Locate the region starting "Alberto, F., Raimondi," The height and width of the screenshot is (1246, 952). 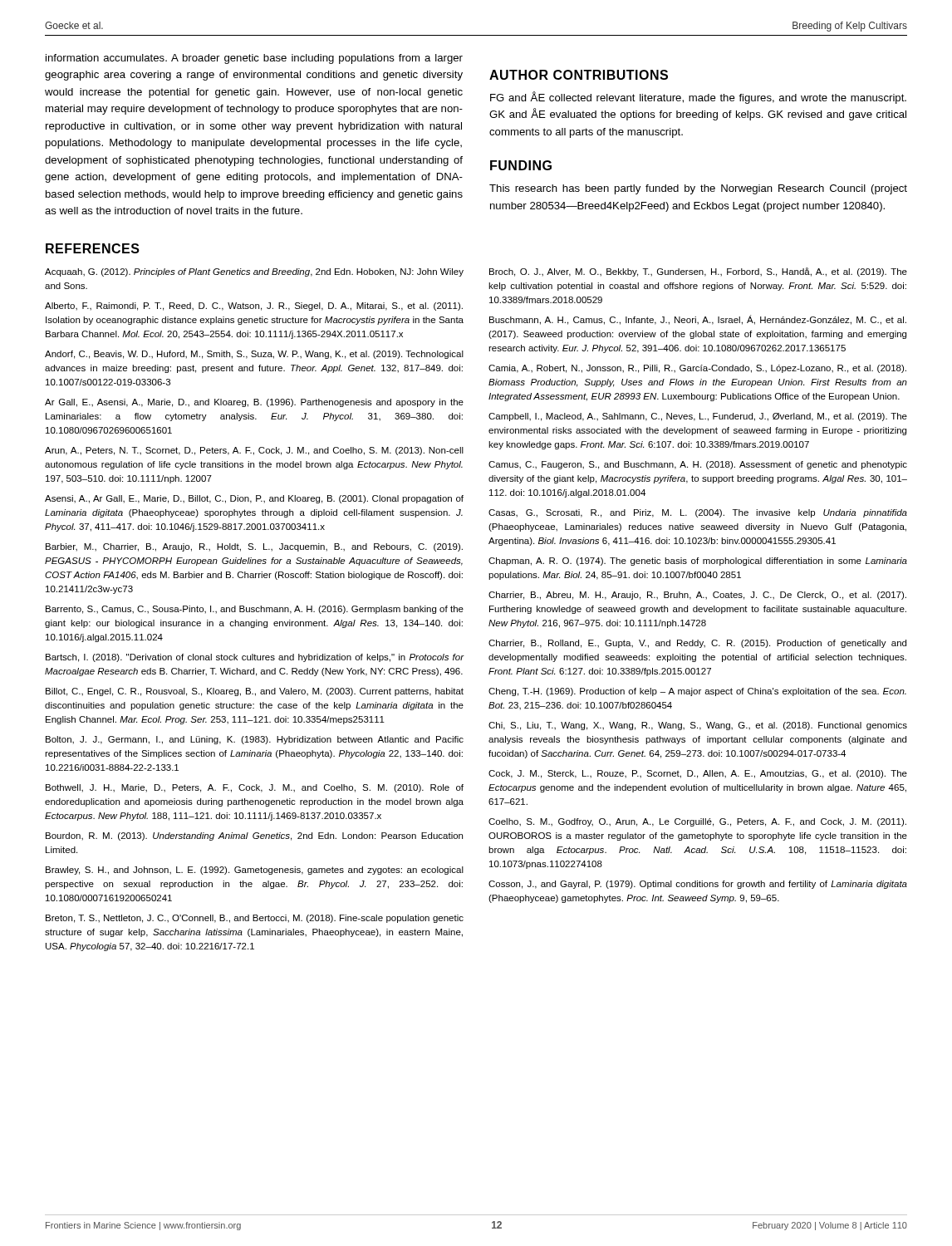[254, 319]
